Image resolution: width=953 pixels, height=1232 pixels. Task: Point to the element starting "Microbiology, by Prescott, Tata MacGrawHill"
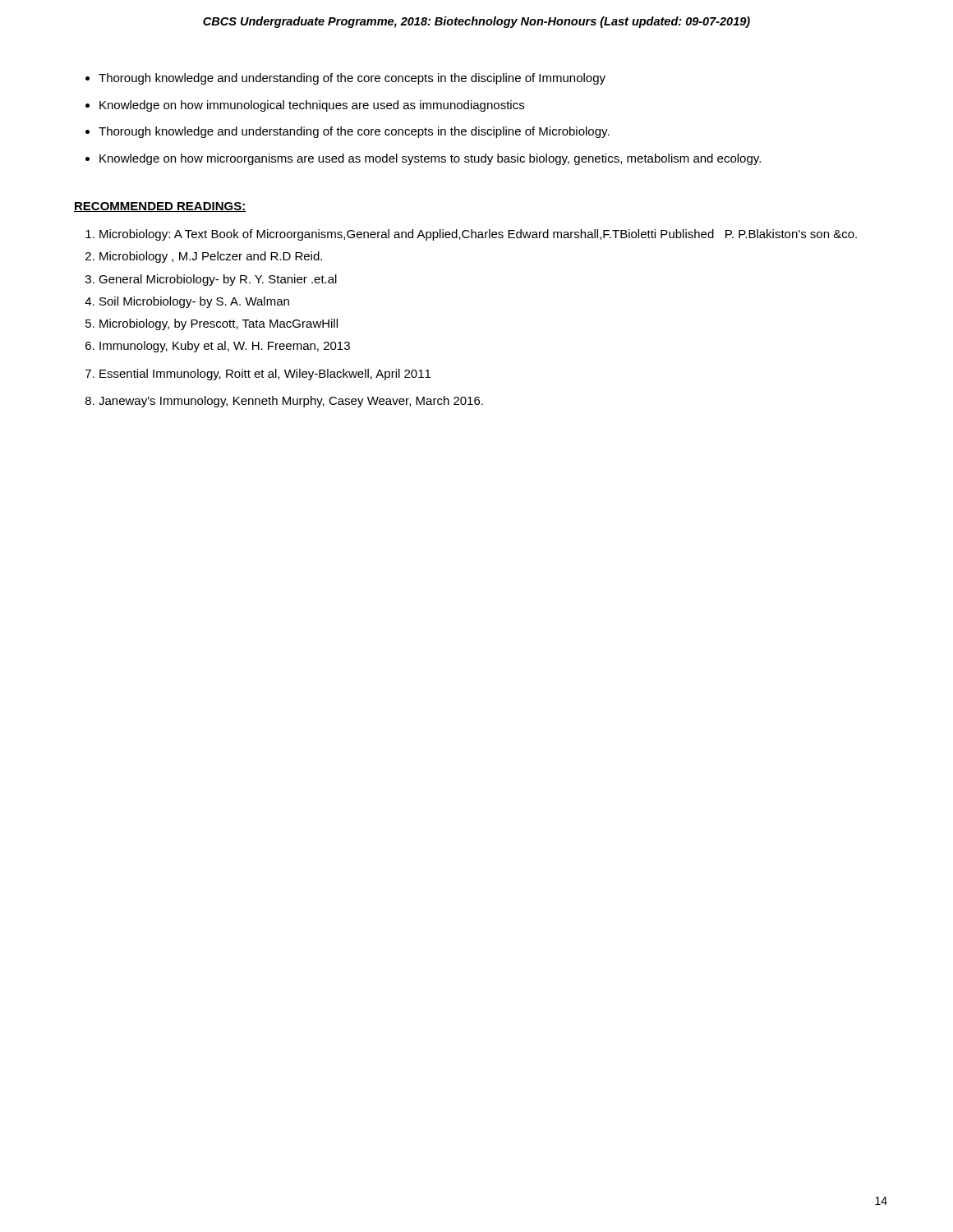pyautogui.click(x=219, y=323)
